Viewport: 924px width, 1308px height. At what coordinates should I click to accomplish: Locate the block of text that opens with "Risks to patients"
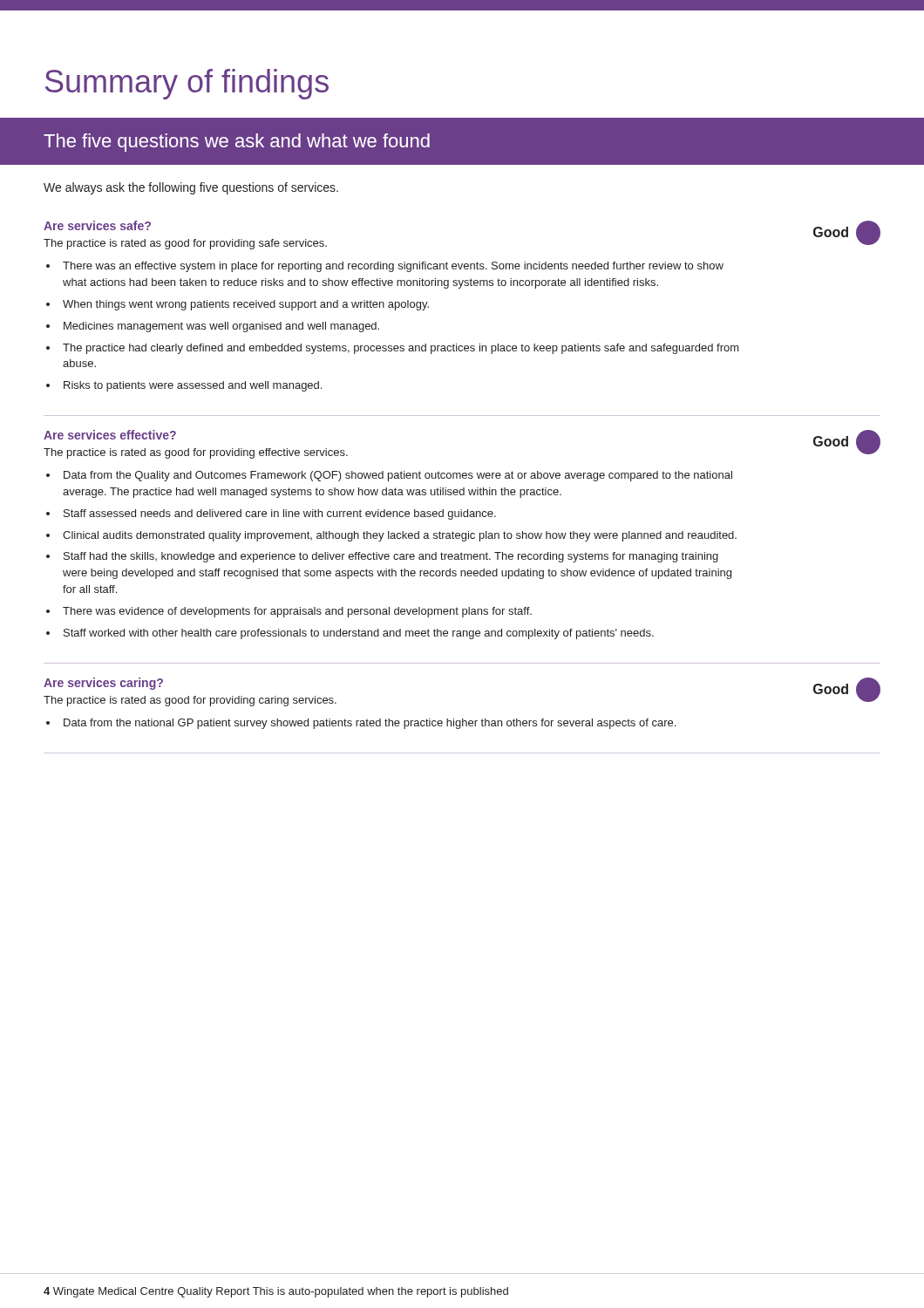pyautogui.click(x=193, y=385)
